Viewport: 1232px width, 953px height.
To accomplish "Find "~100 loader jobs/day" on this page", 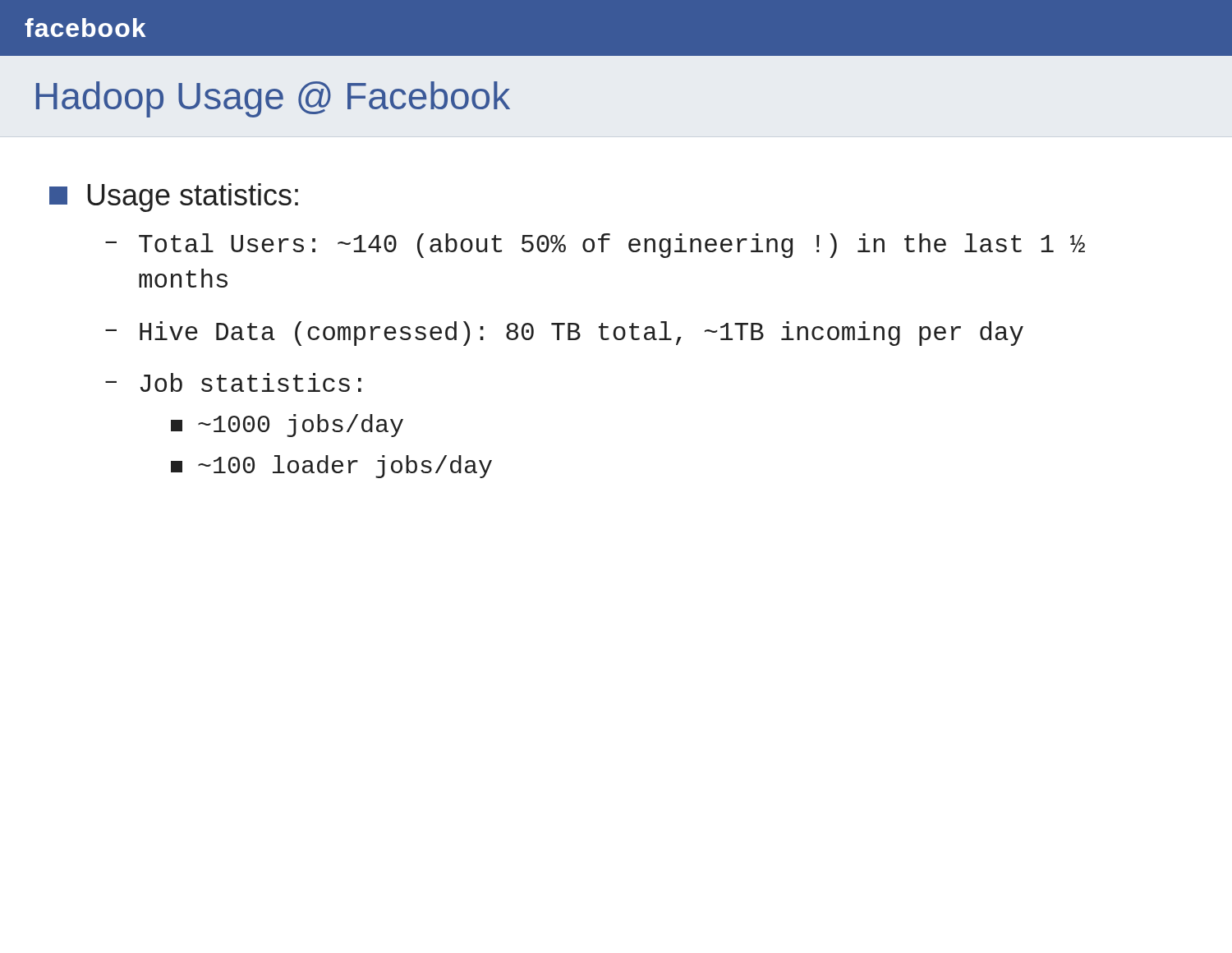I will click(332, 466).
